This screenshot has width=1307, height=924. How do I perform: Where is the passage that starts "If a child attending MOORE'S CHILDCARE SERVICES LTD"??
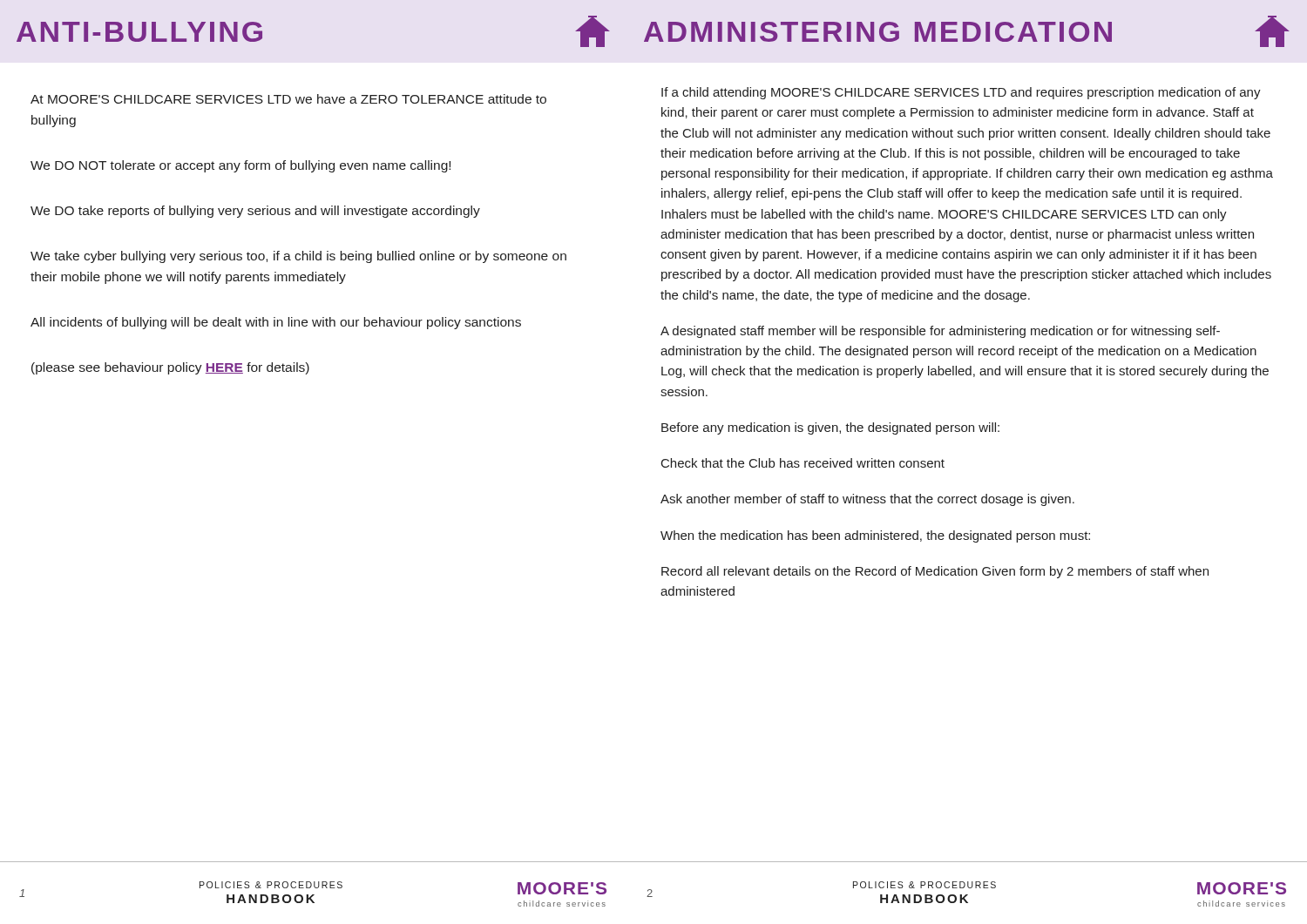click(967, 193)
